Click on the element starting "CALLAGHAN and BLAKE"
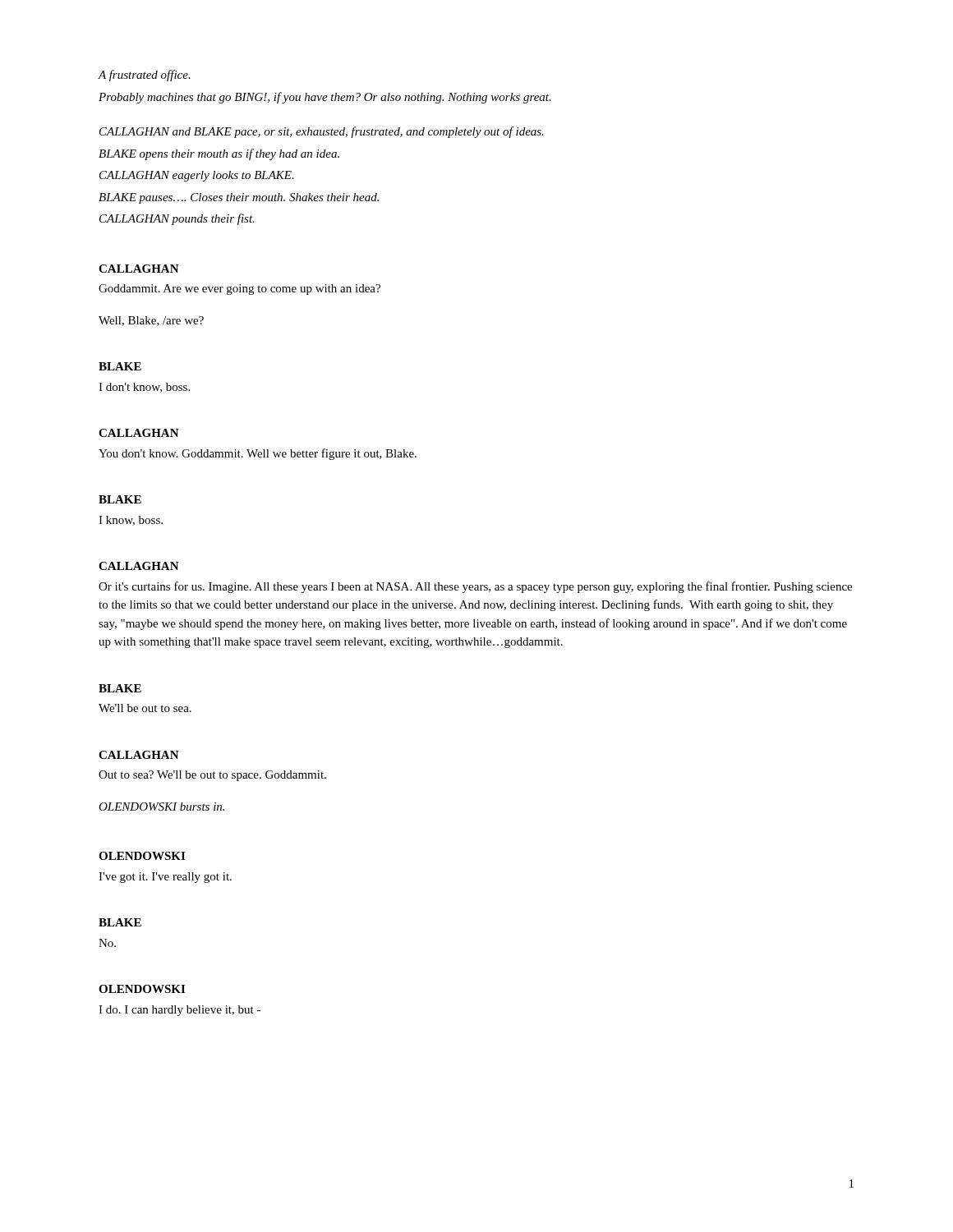 pyautogui.click(x=322, y=132)
